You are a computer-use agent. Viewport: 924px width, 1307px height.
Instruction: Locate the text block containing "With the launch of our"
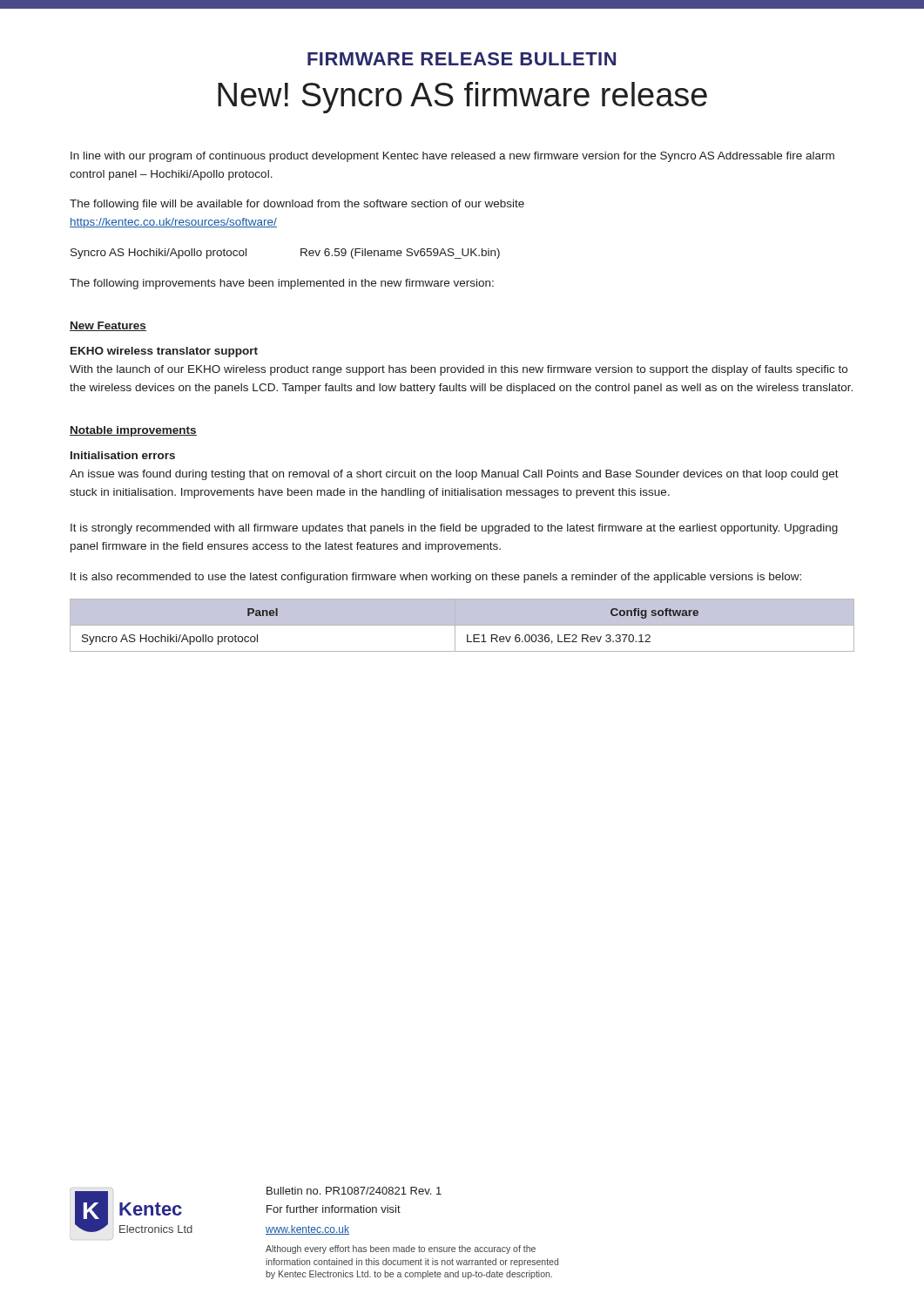[x=462, y=378]
